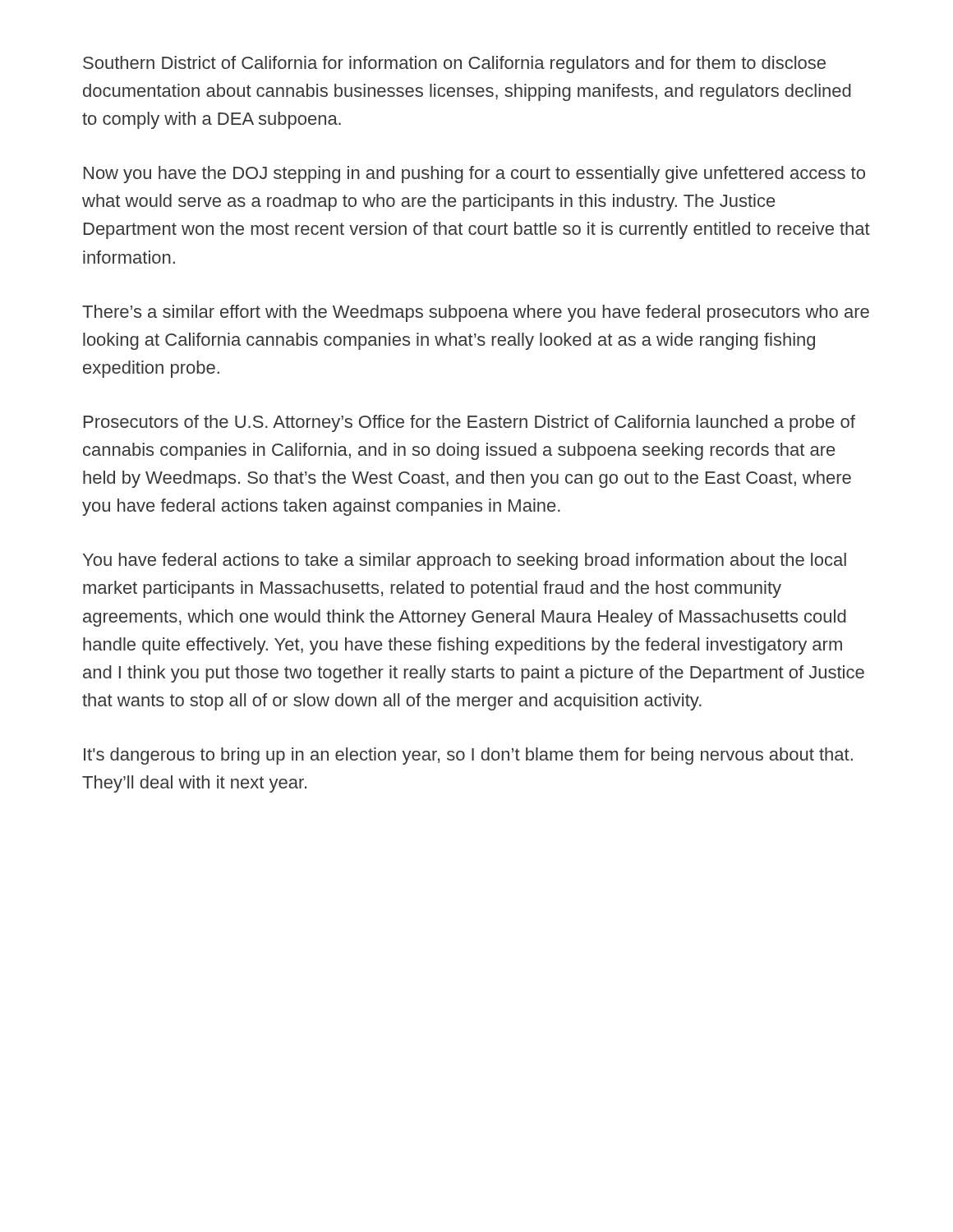Click on the text block containing "You have federal actions to take"

tap(473, 630)
